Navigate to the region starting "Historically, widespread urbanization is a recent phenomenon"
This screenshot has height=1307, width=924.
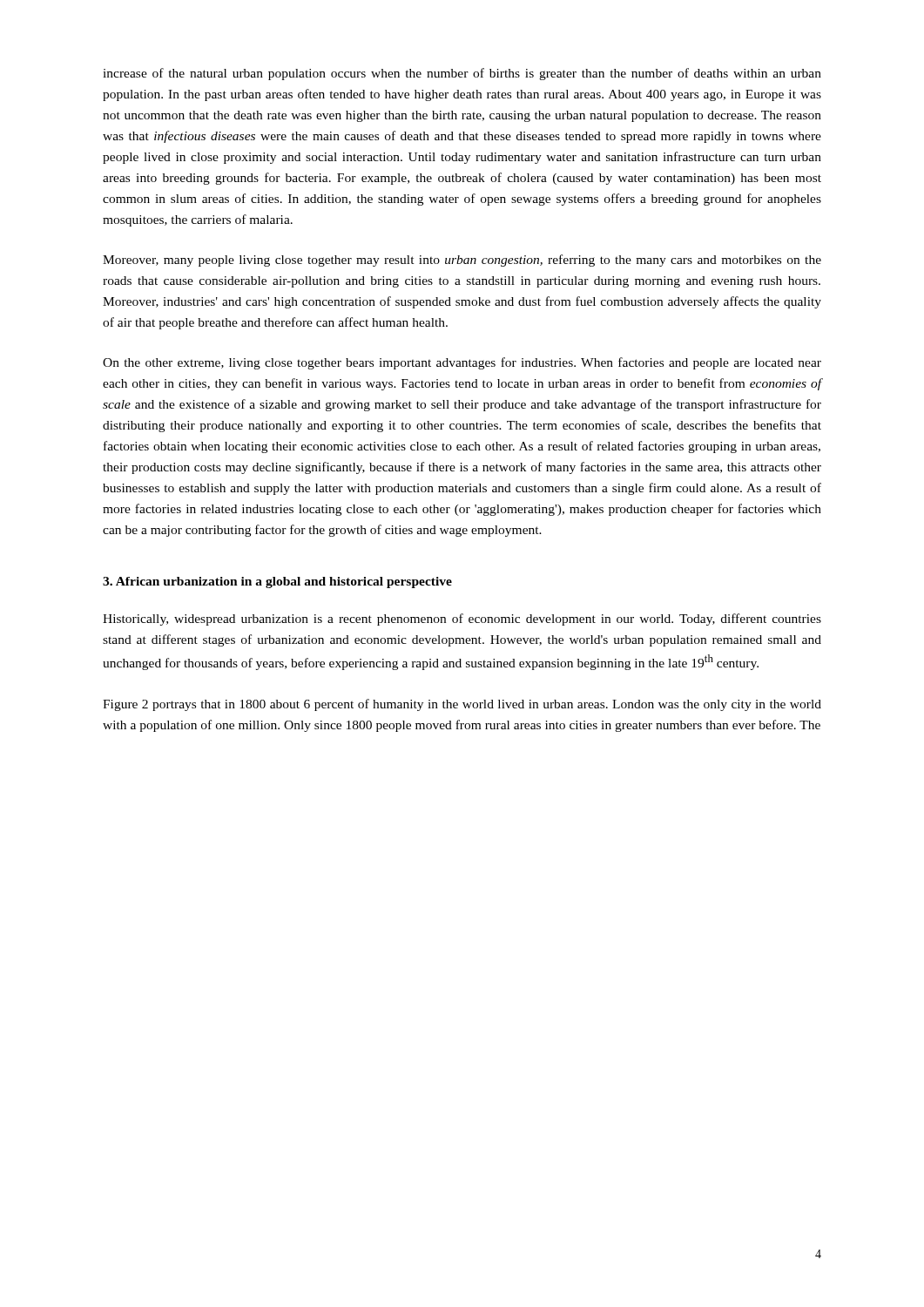[462, 641]
